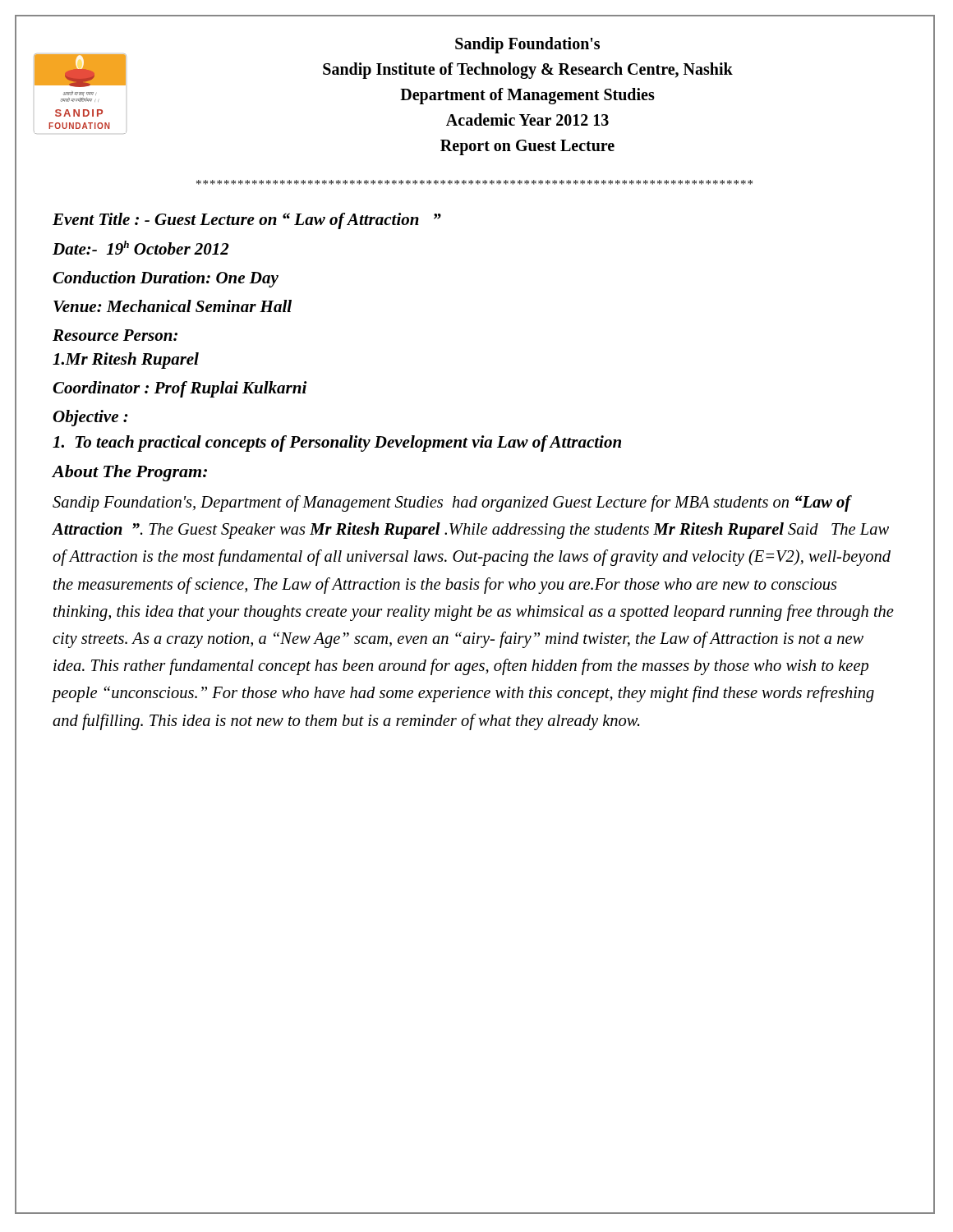The width and height of the screenshot is (953, 1232).
Task: Point to the passage starting "Coordinator : Prof Ruplai Kulkarni"
Action: [x=180, y=388]
